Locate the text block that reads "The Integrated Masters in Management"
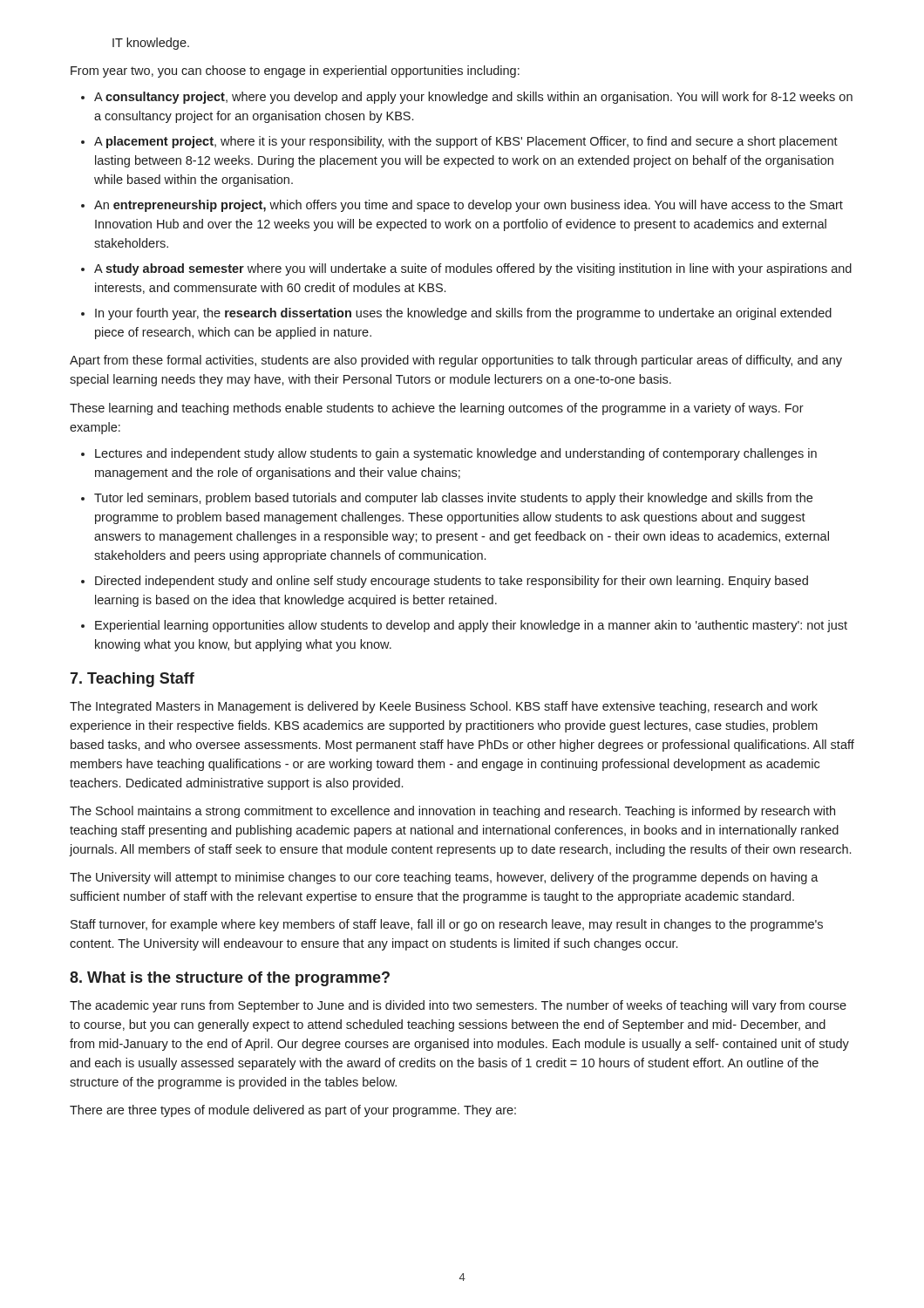The width and height of the screenshot is (924, 1308). coord(462,745)
